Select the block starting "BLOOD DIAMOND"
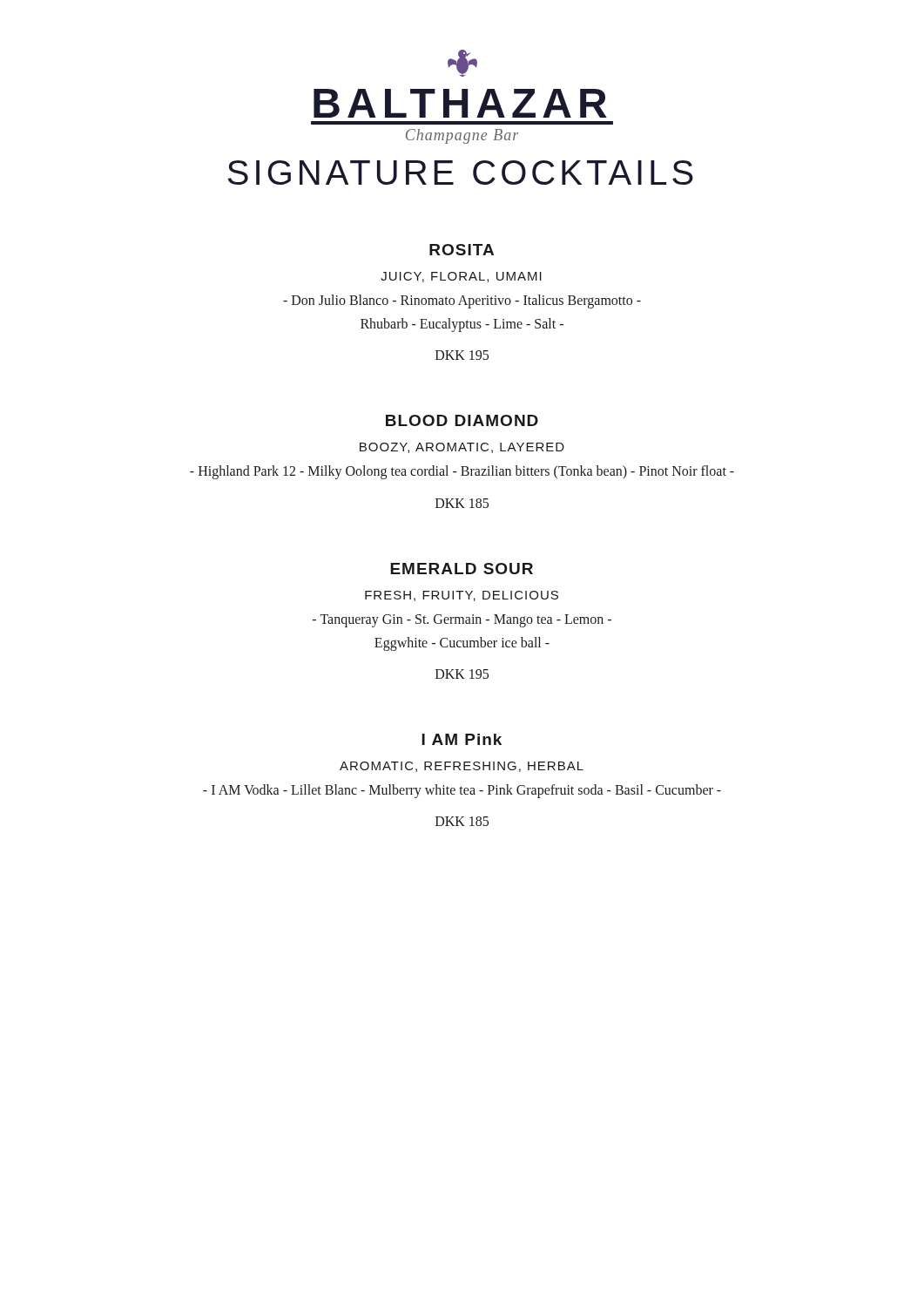 click(x=462, y=421)
